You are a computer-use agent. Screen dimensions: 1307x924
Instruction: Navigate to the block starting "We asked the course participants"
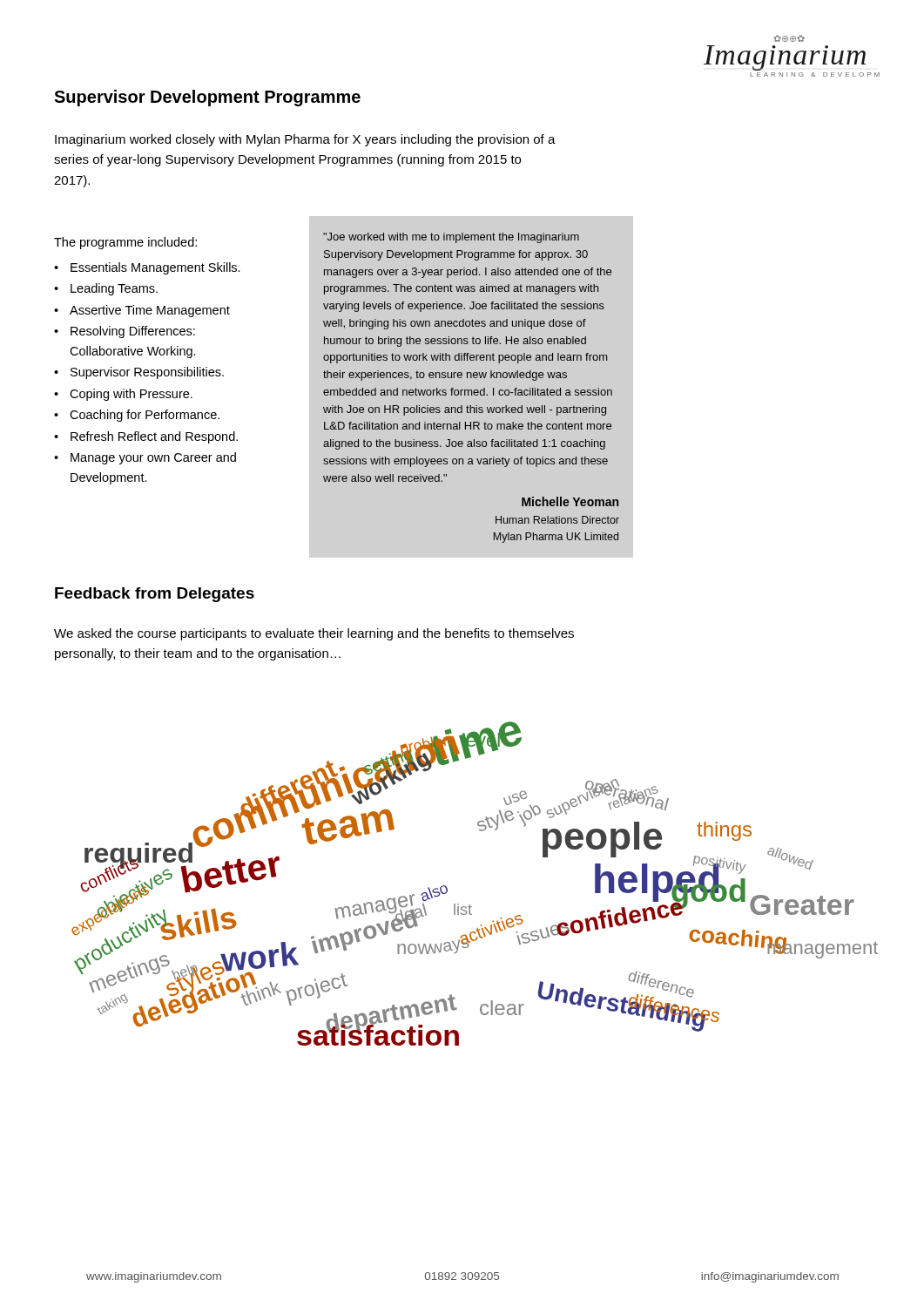coord(314,643)
